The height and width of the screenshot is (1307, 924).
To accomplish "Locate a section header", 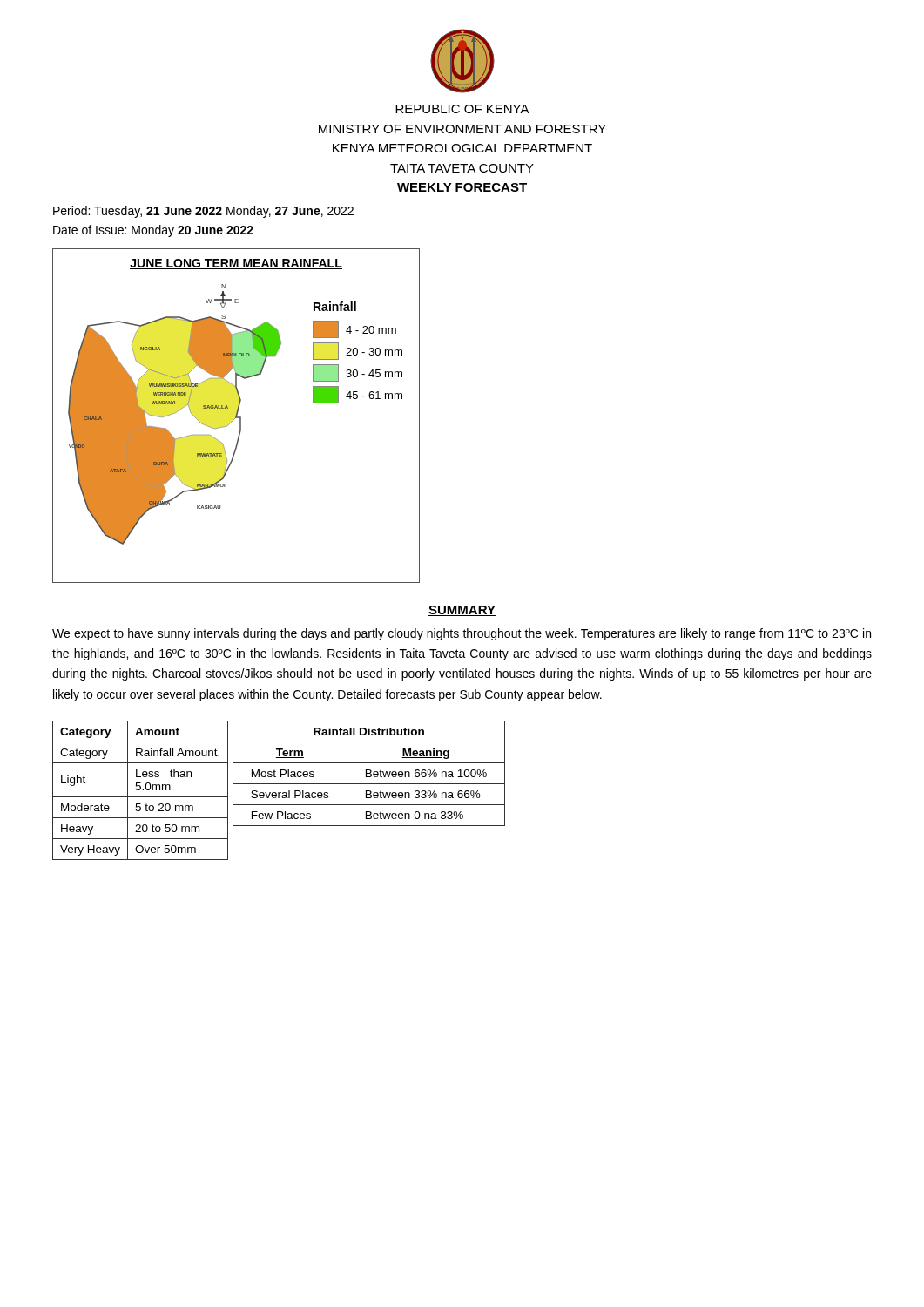I will tap(462, 610).
